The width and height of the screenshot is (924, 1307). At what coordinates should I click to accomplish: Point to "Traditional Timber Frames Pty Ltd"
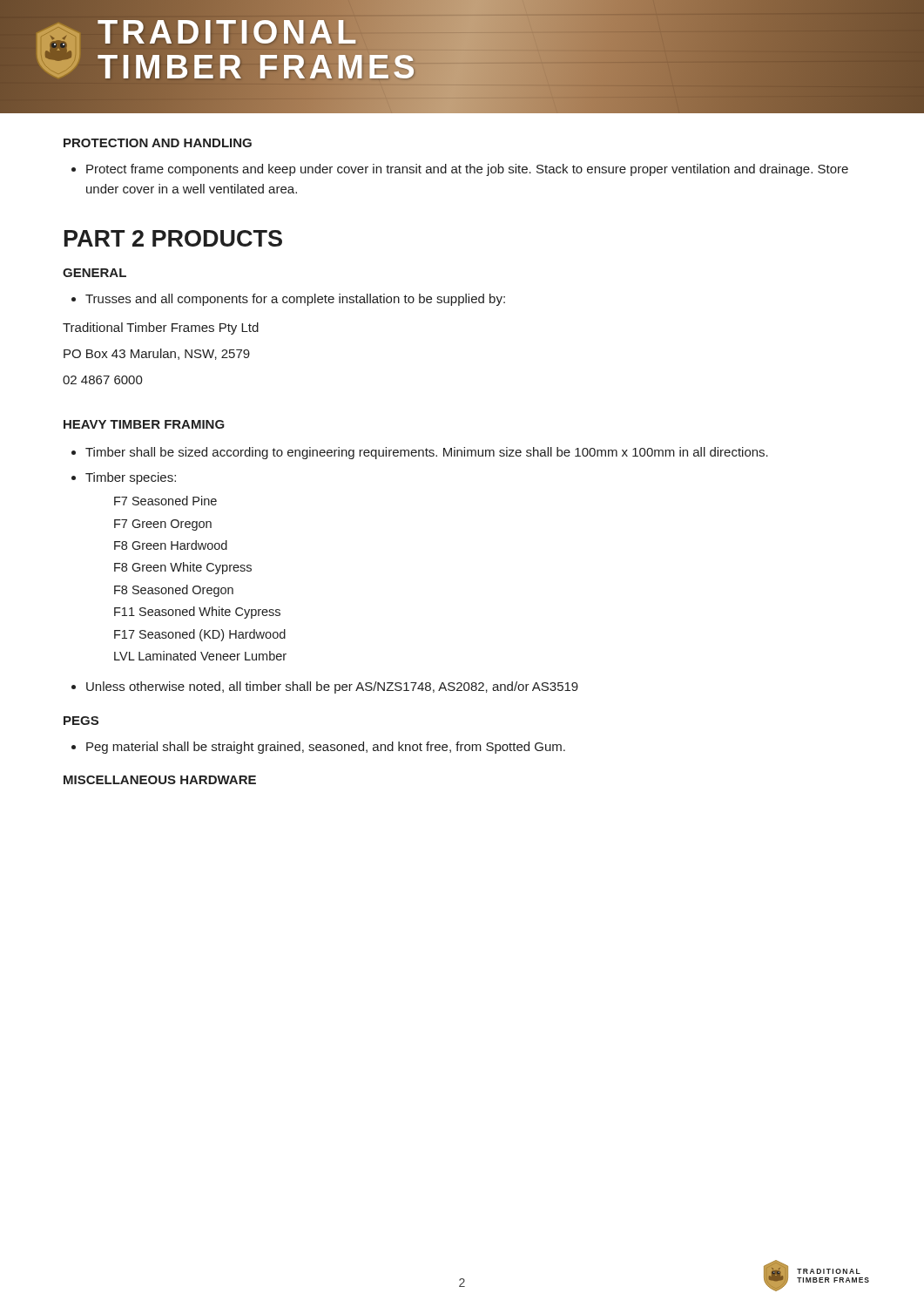[161, 327]
